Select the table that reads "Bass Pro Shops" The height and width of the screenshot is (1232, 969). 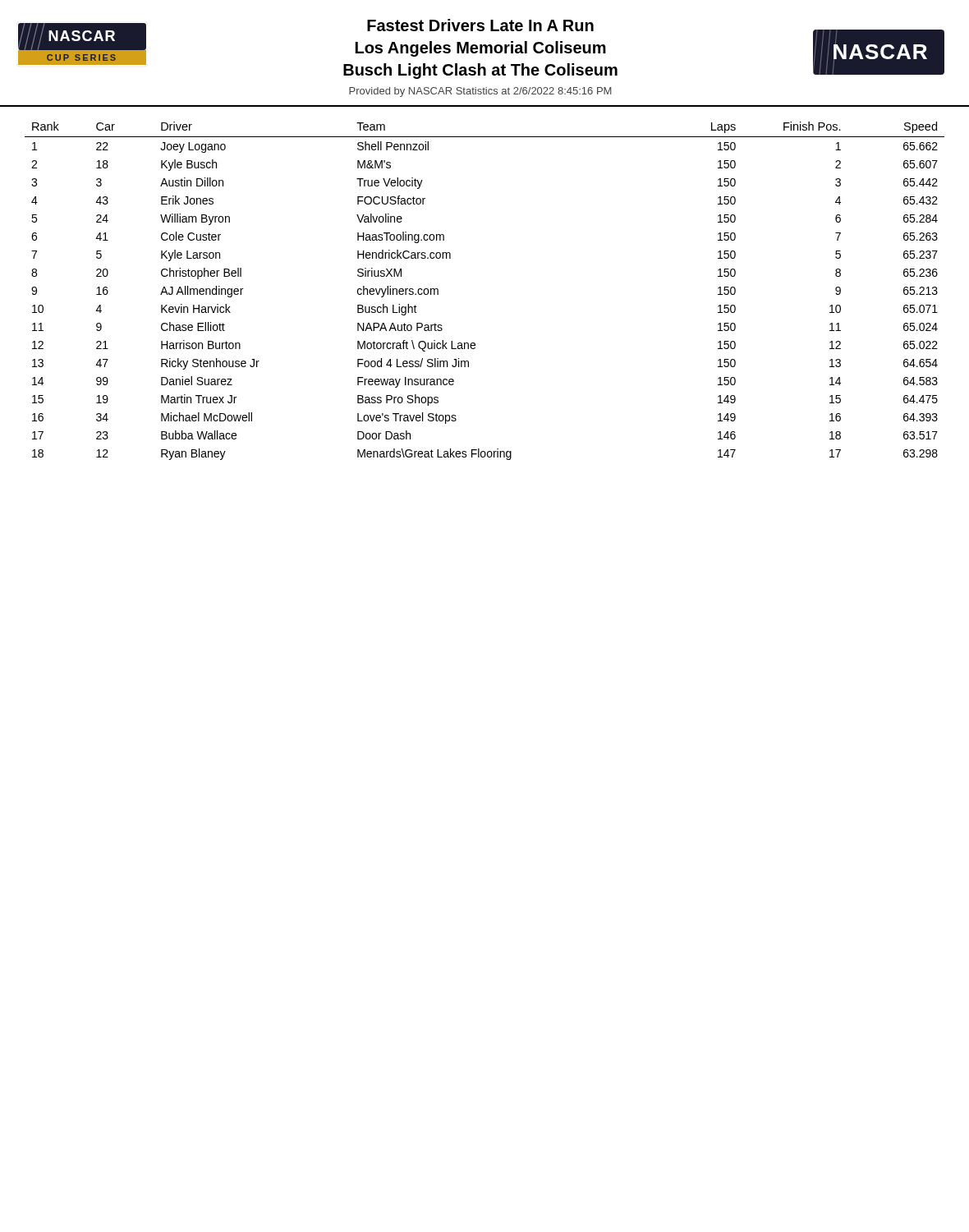(484, 289)
